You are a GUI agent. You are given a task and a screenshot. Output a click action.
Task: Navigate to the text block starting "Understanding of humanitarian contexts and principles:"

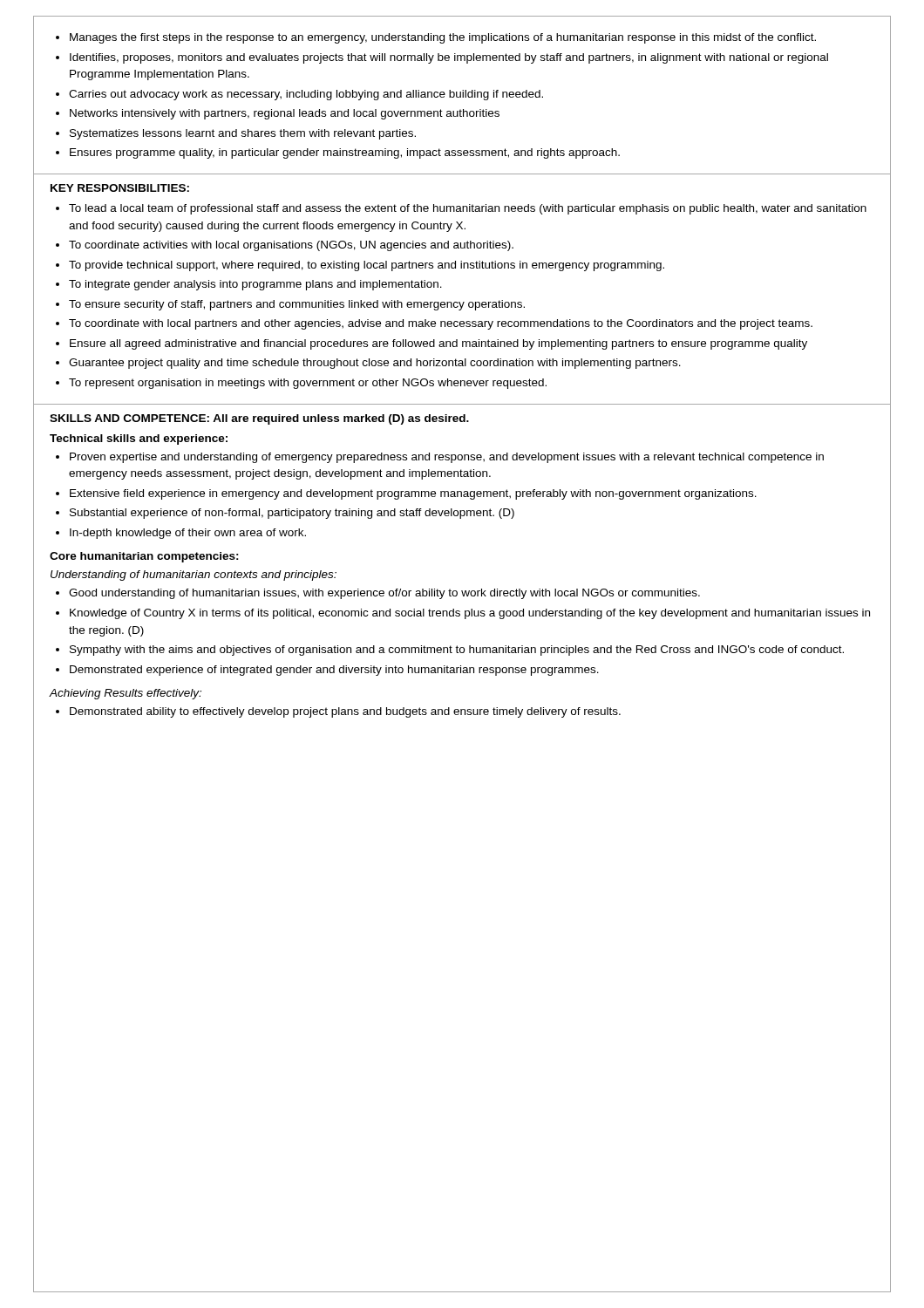(194, 576)
